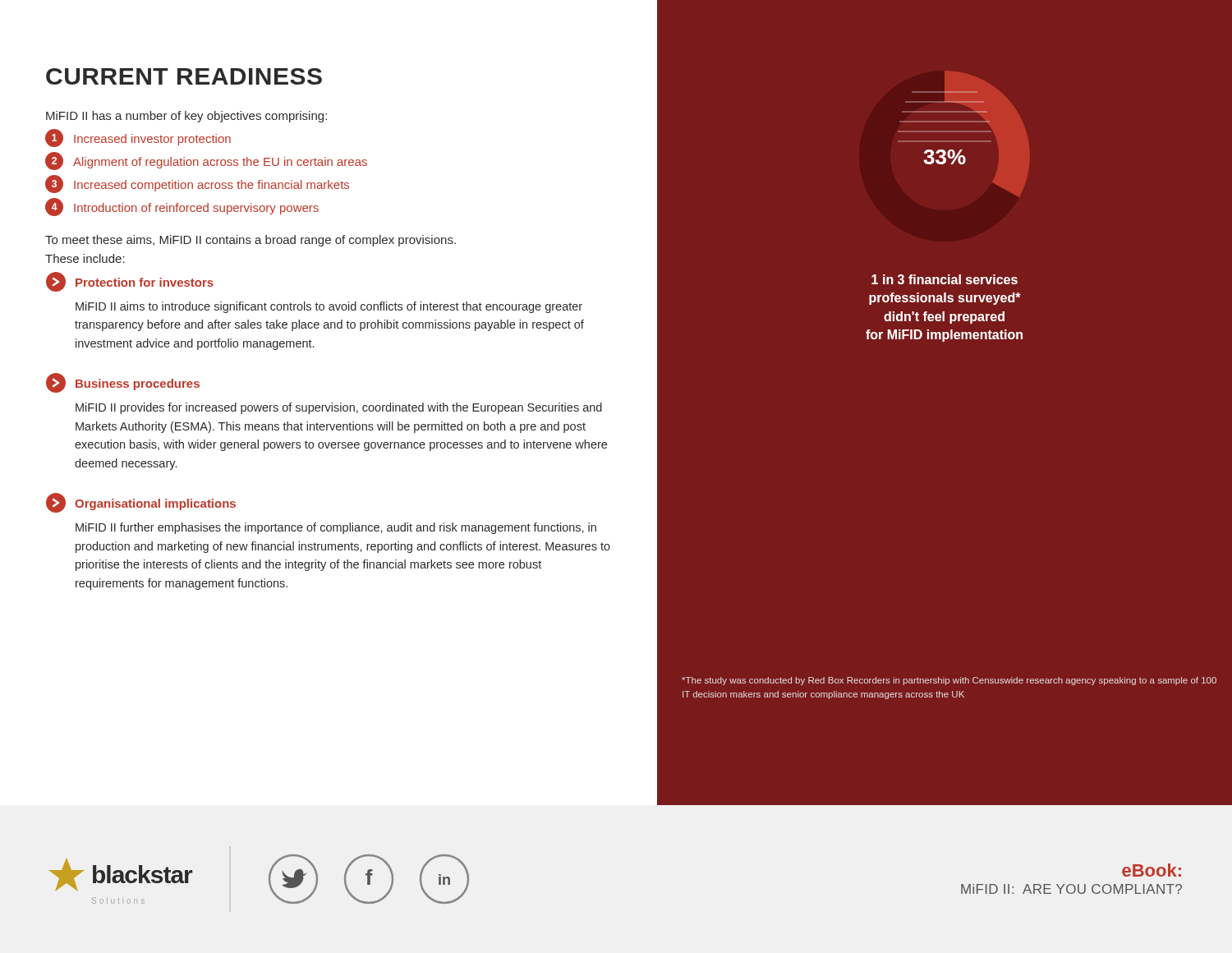Point to the text block starting "CURRENT READINESS"
This screenshot has height=953, width=1232.
(x=184, y=76)
